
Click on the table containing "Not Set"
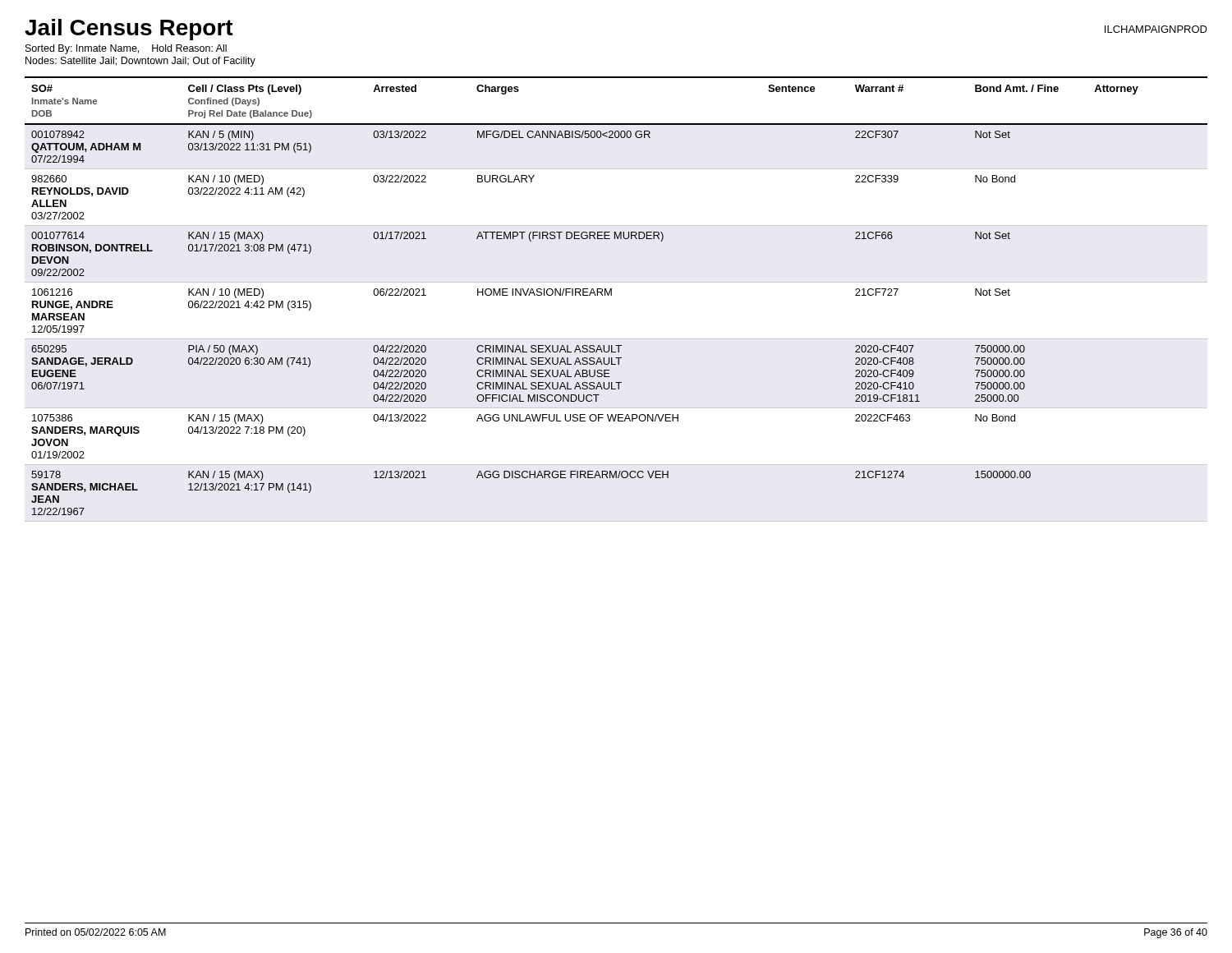pyautogui.click(x=616, y=299)
